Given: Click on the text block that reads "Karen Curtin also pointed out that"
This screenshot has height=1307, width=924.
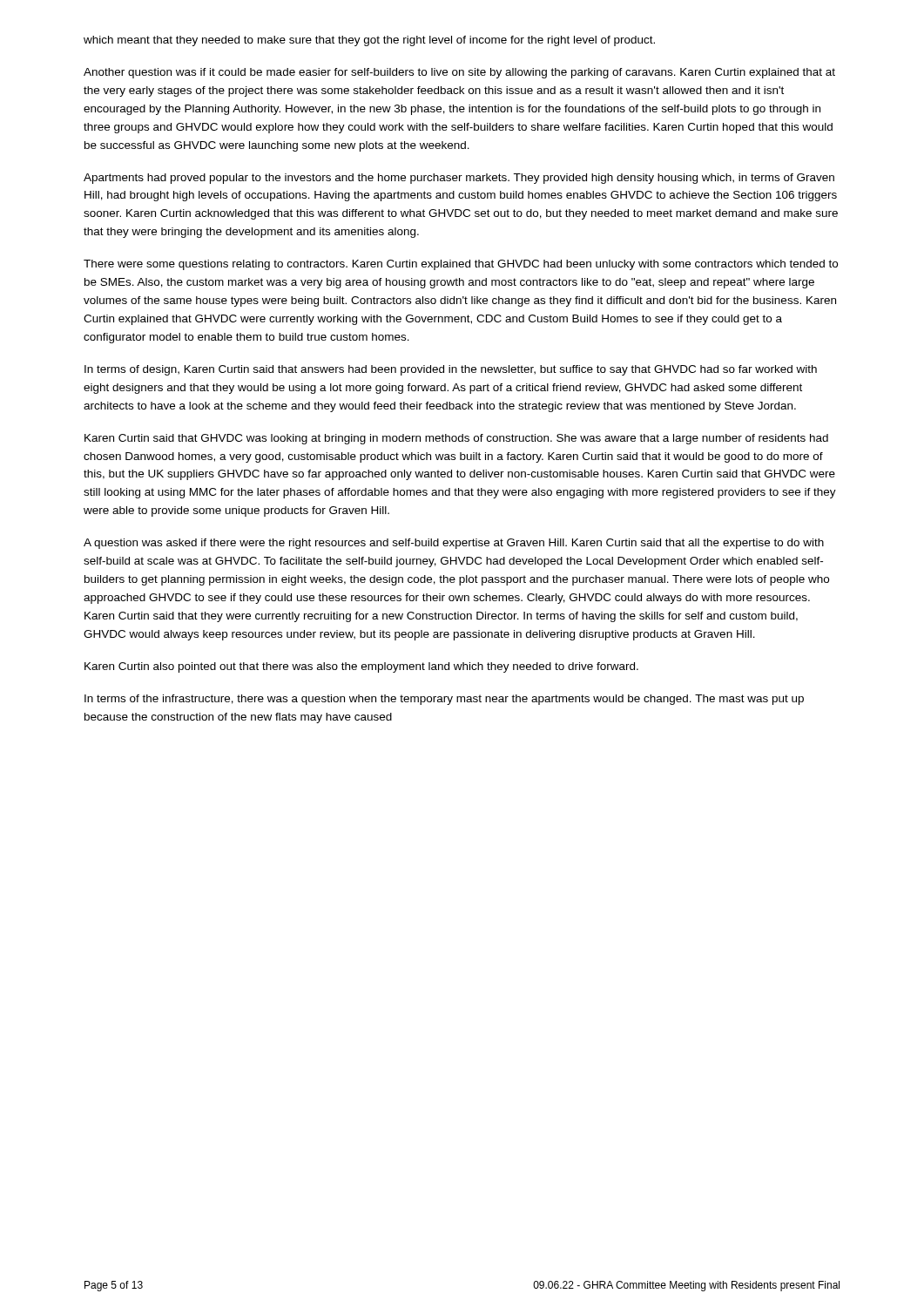Looking at the screenshot, I should click(x=361, y=666).
